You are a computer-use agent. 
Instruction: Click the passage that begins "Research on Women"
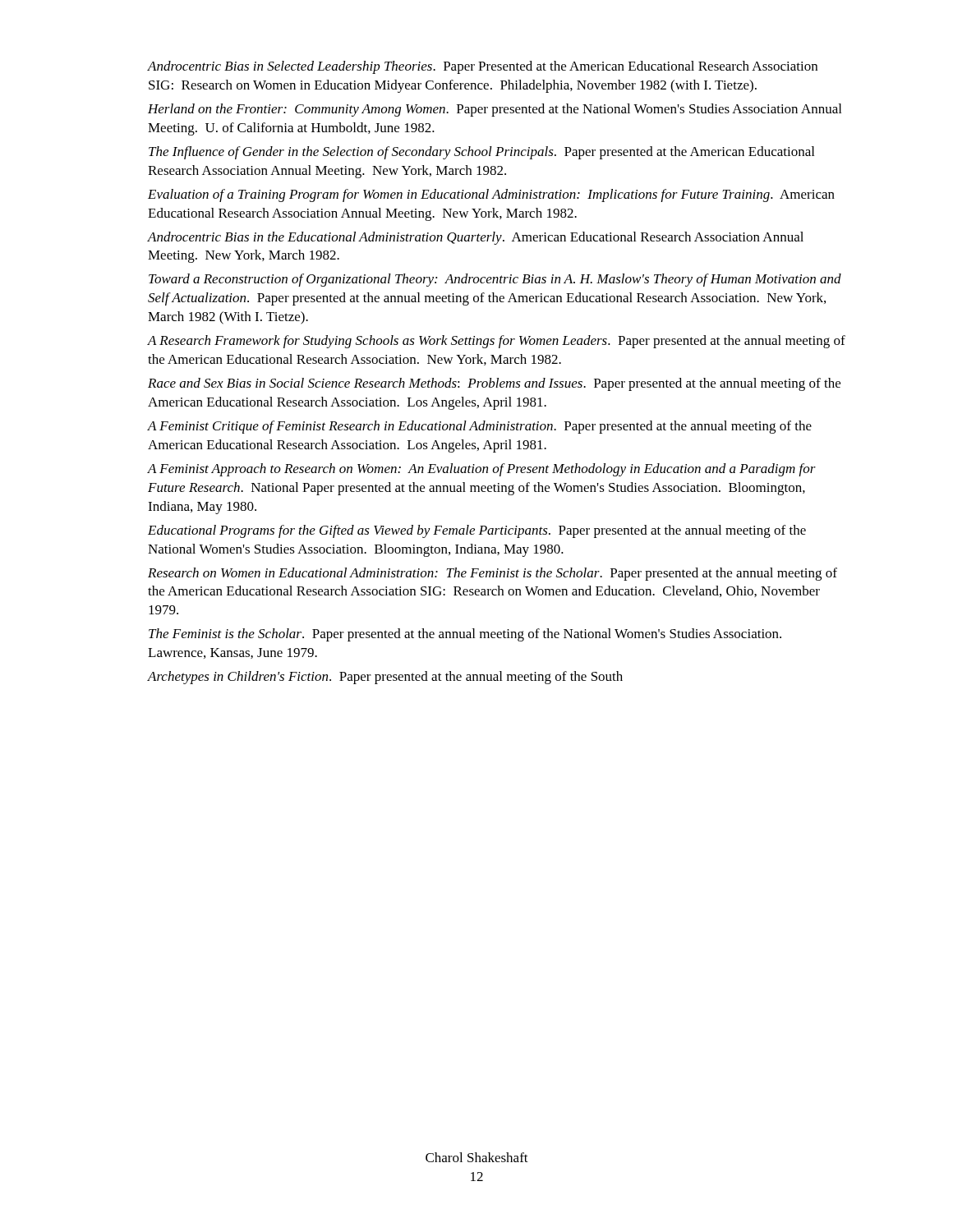(476, 592)
